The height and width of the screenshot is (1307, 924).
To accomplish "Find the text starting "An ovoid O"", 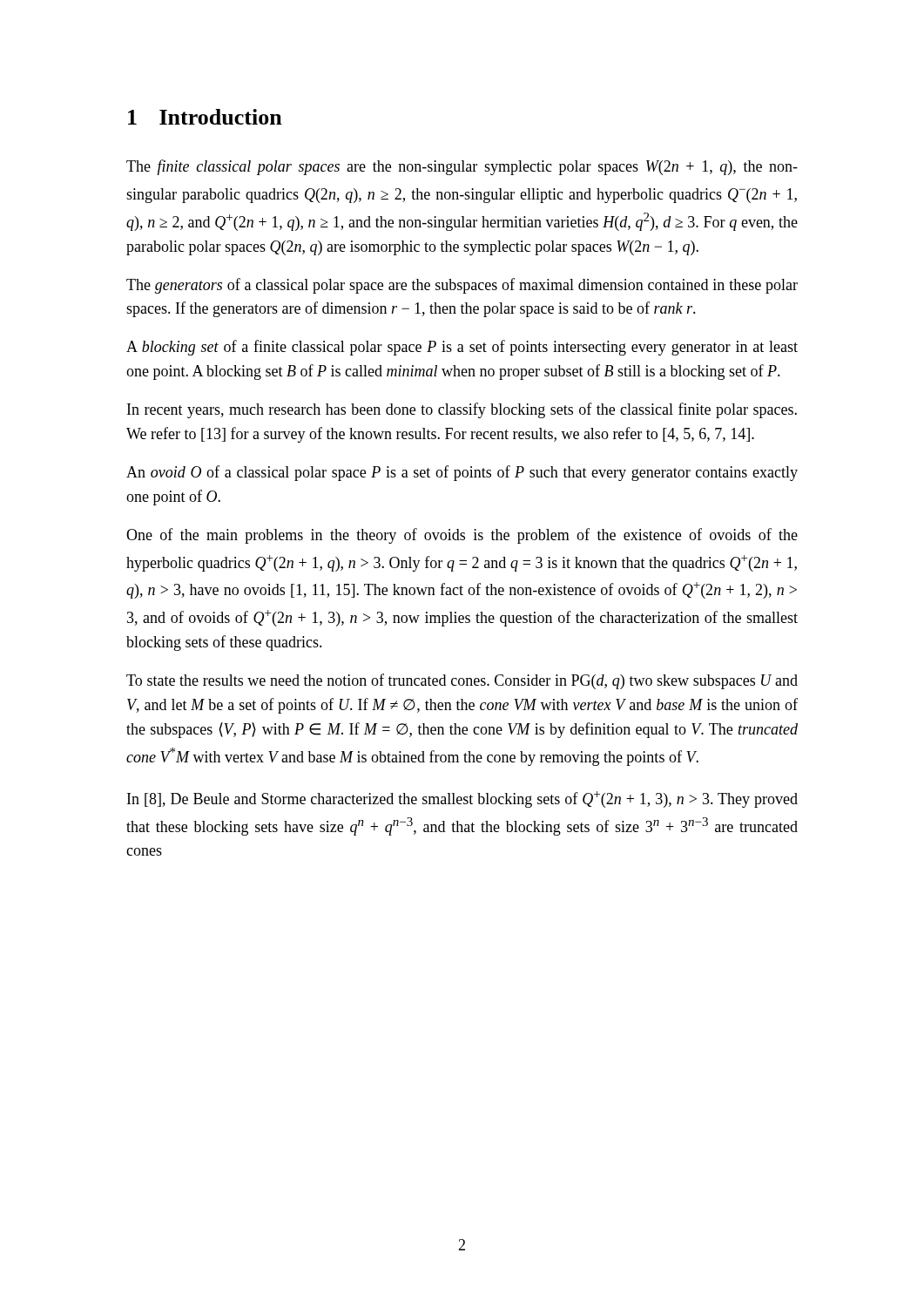I will tap(462, 485).
